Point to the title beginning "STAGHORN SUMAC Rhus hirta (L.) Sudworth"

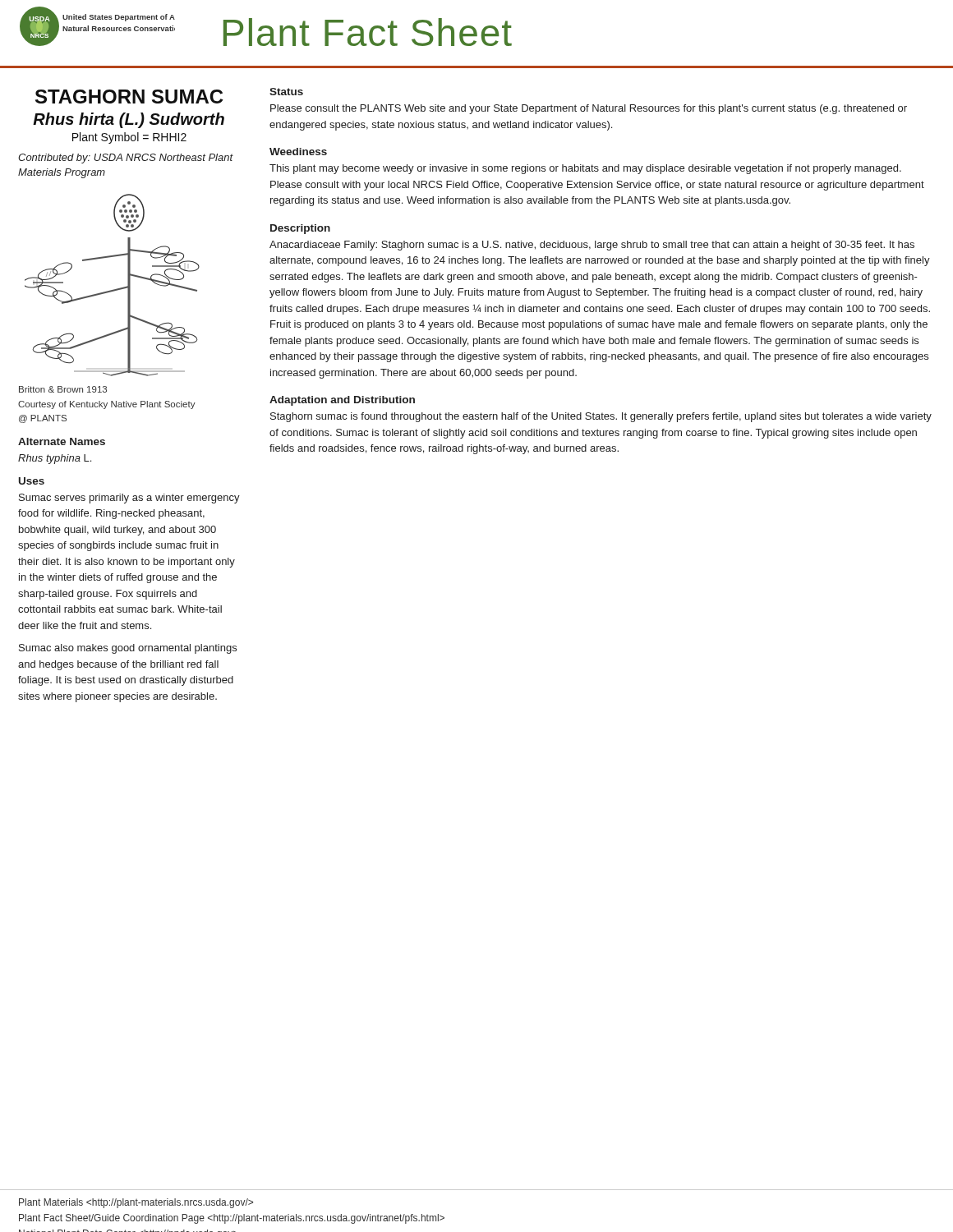[x=129, y=115]
